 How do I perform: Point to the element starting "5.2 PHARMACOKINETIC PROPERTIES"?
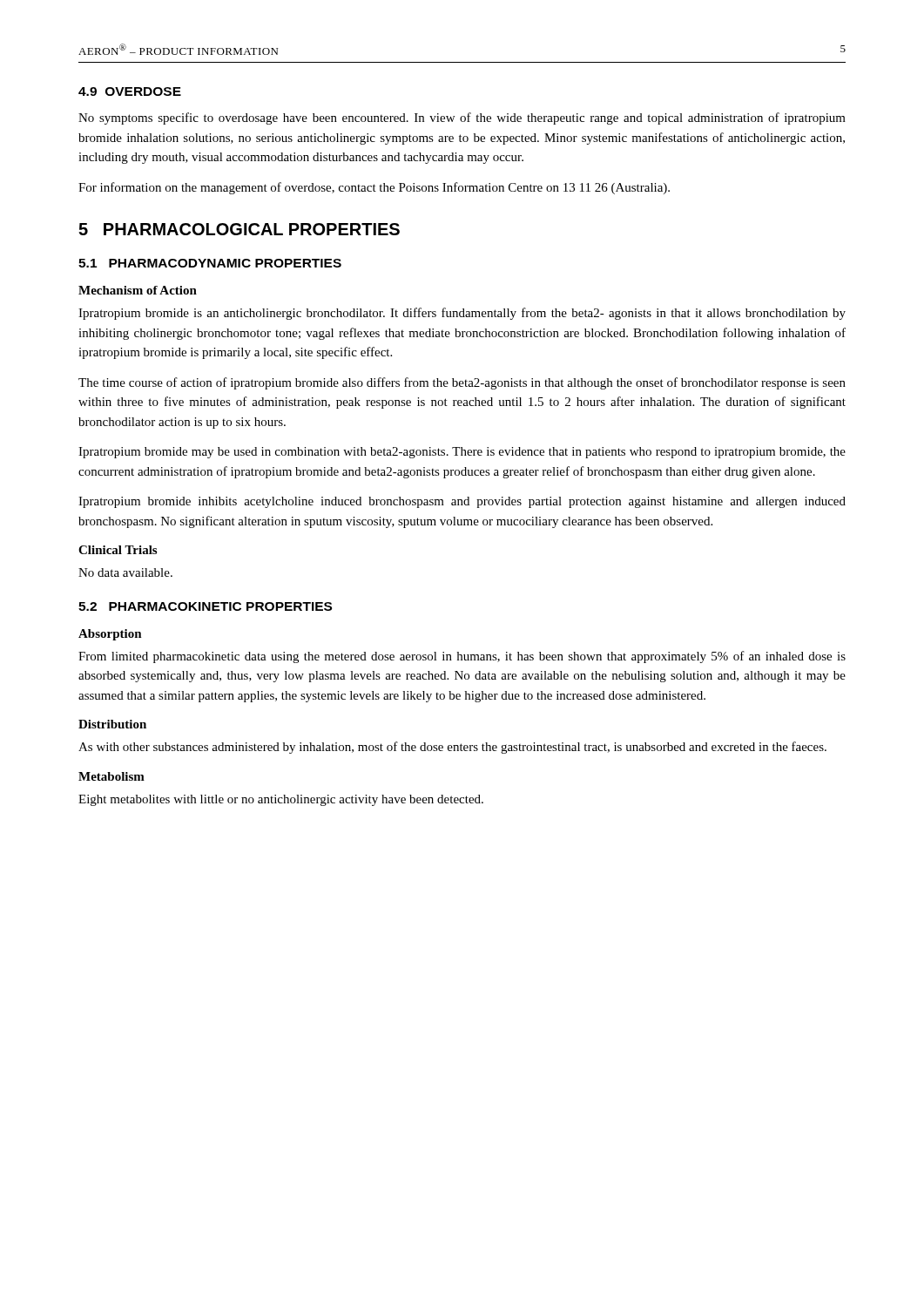(205, 606)
